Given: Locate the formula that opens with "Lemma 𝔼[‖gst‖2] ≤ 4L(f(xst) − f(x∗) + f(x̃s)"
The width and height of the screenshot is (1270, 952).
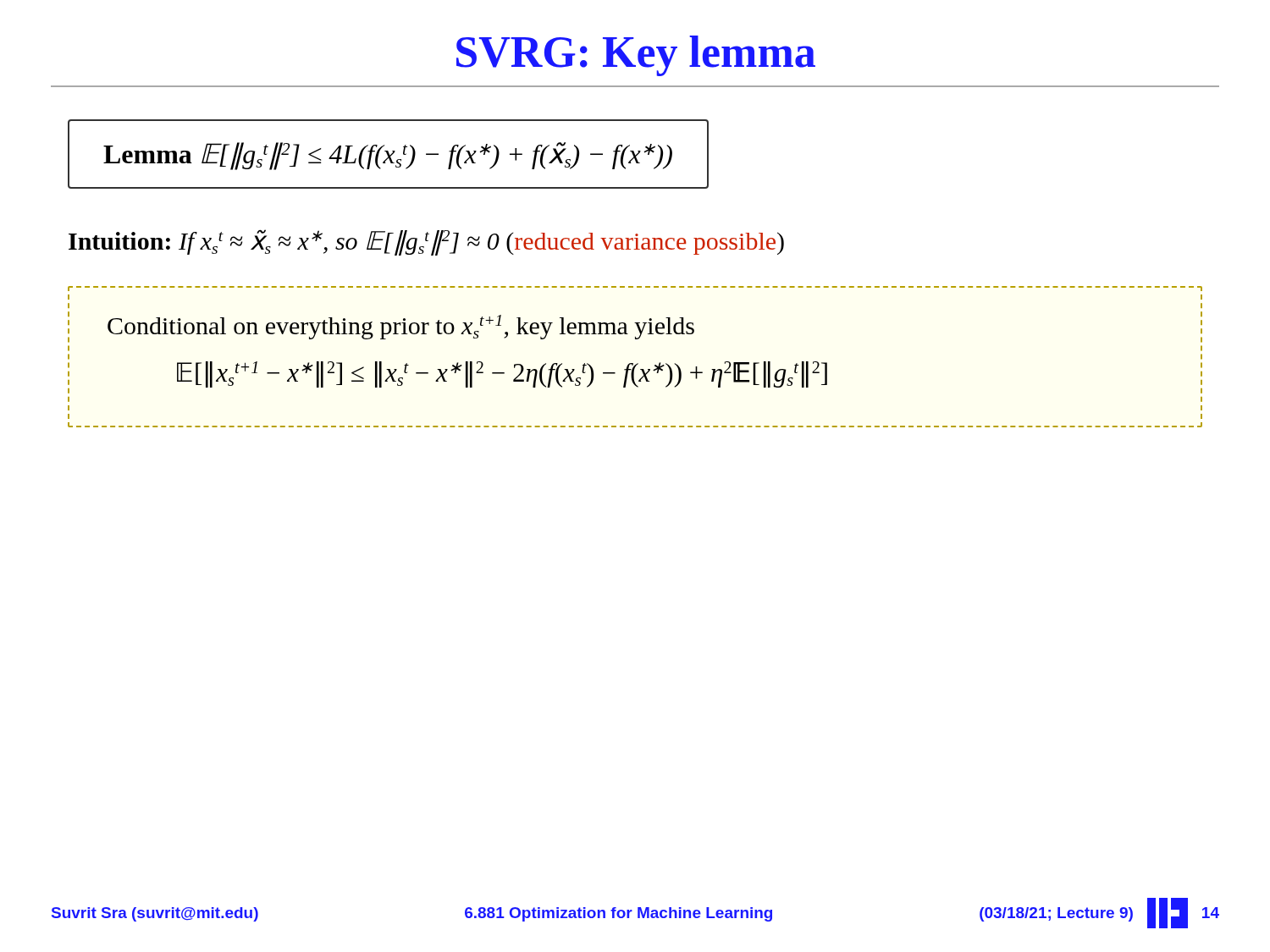Looking at the screenshot, I should [x=388, y=154].
